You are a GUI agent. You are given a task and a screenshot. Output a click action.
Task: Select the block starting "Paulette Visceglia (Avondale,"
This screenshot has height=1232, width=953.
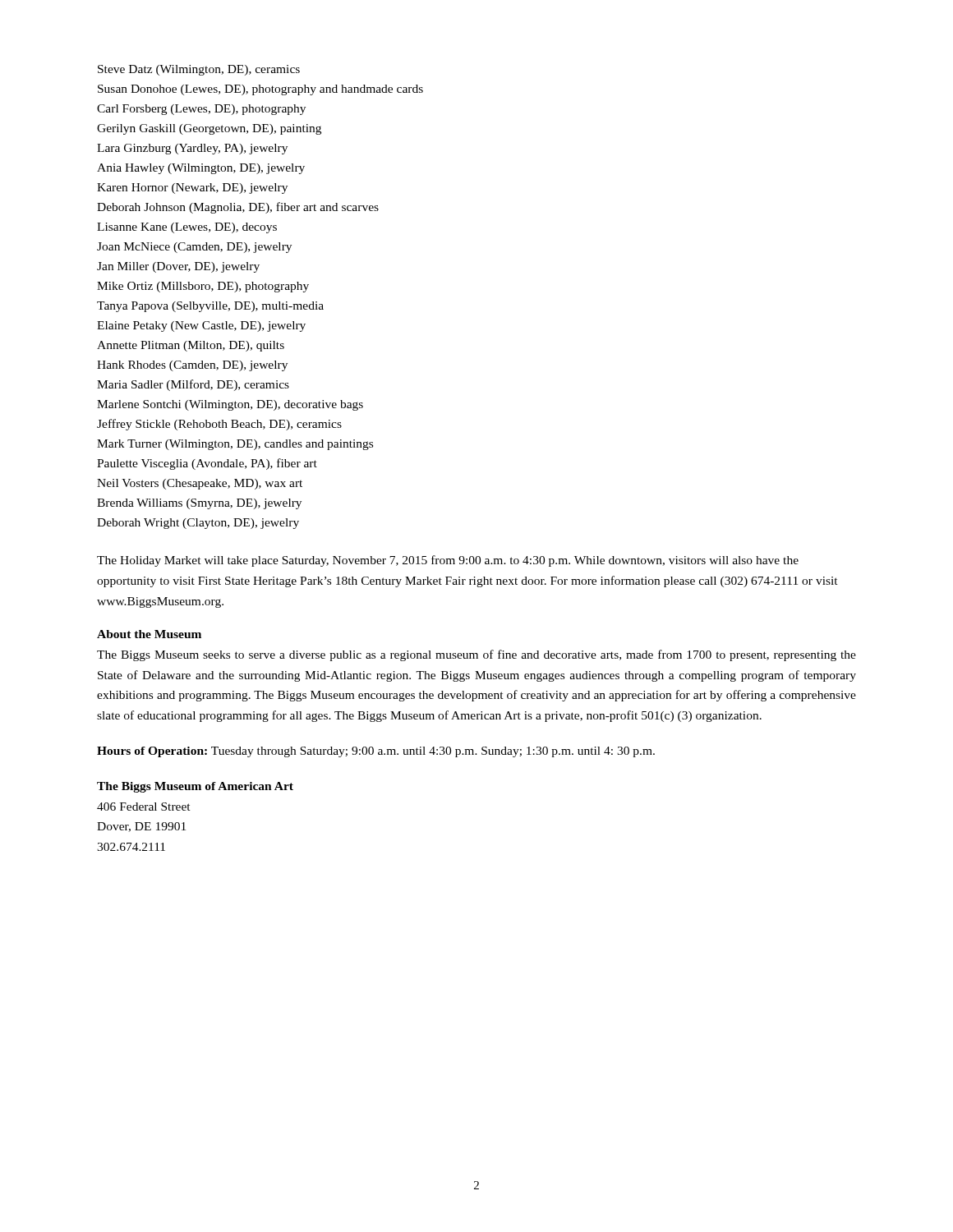(x=207, y=463)
